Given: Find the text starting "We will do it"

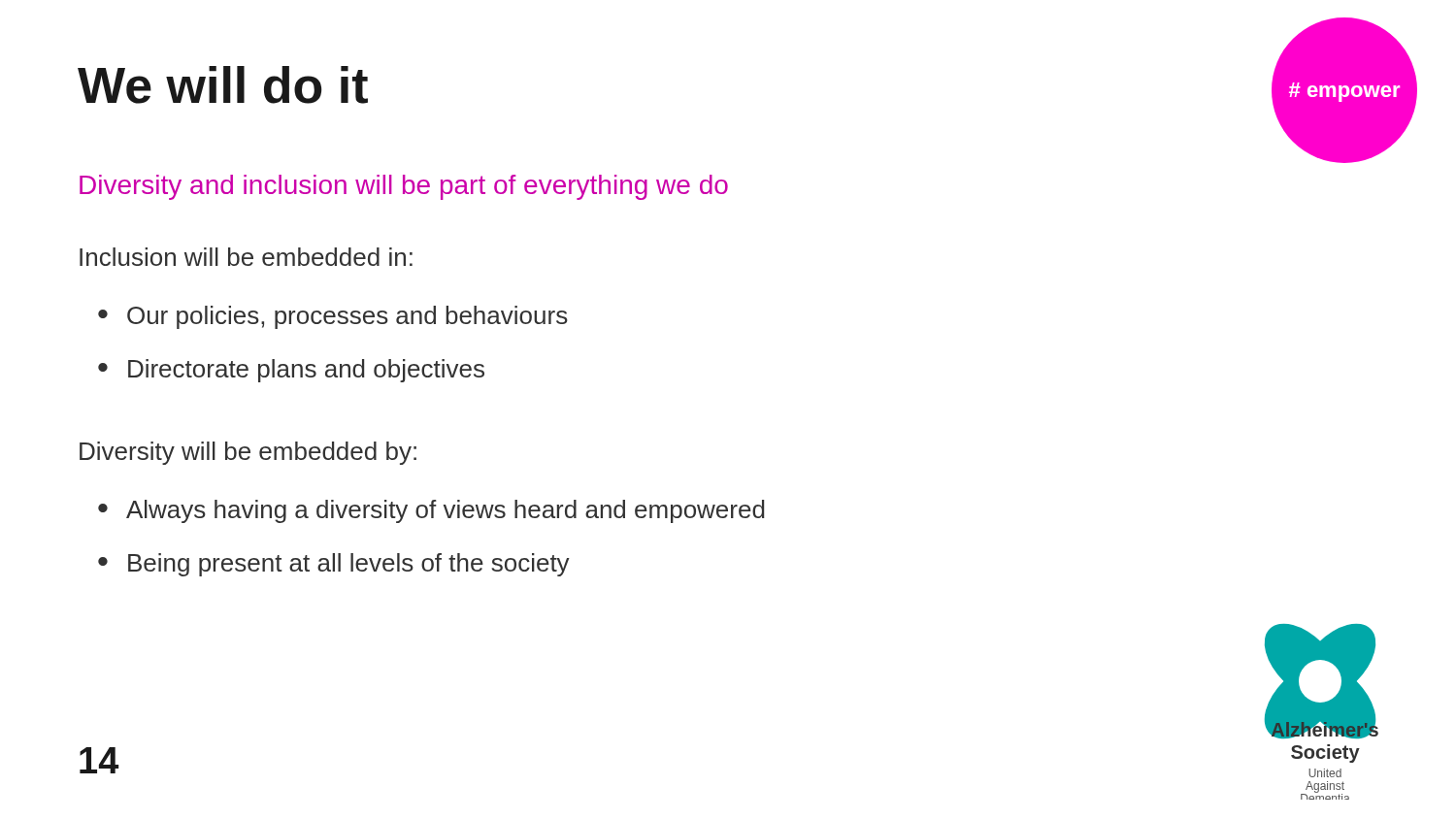Looking at the screenshot, I should pos(223,86).
